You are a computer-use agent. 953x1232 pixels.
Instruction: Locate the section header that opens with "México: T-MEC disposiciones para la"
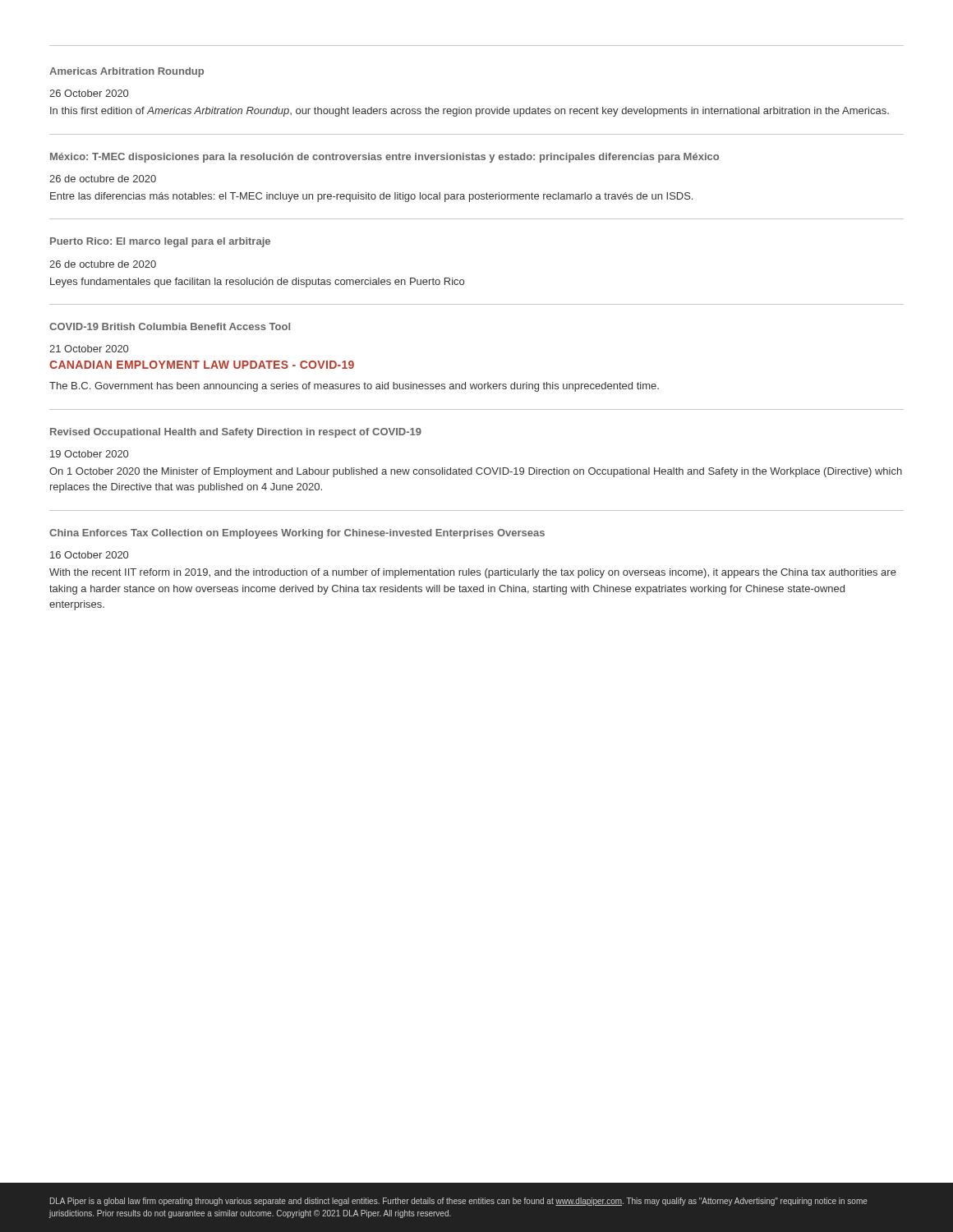(x=384, y=156)
